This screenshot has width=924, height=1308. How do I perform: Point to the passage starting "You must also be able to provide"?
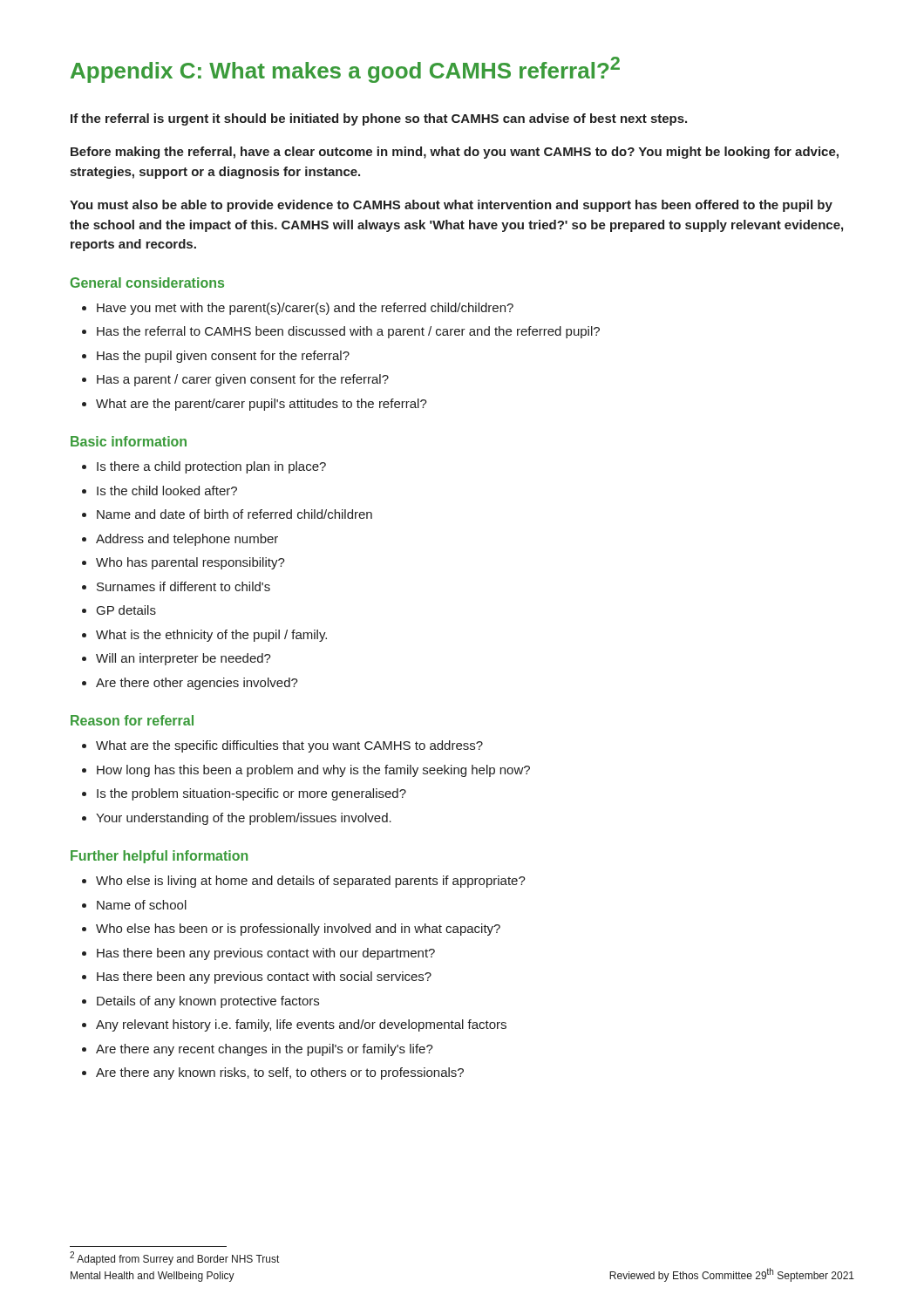click(457, 224)
